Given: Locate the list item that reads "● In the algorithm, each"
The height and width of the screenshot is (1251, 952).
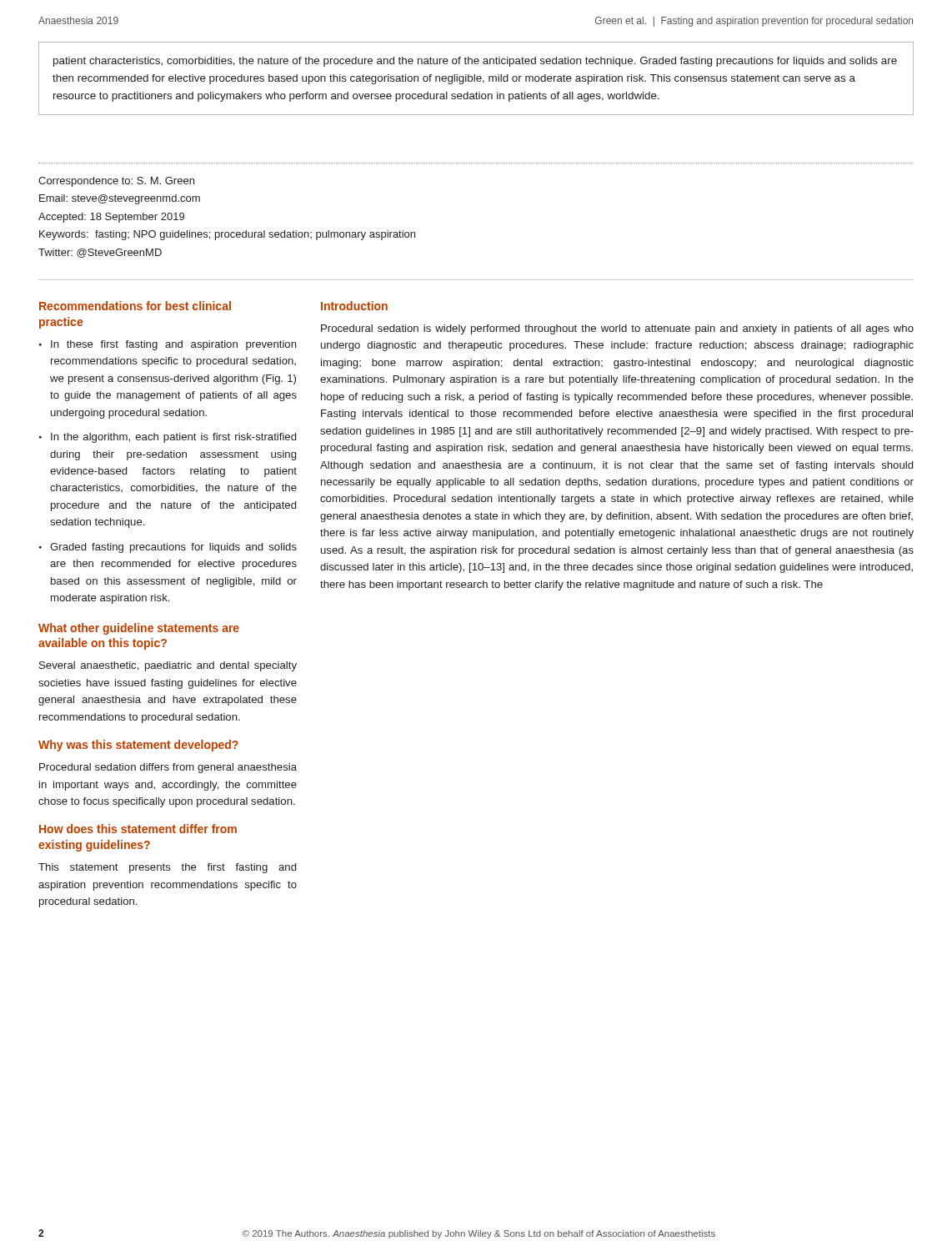Looking at the screenshot, I should point(168,480).
